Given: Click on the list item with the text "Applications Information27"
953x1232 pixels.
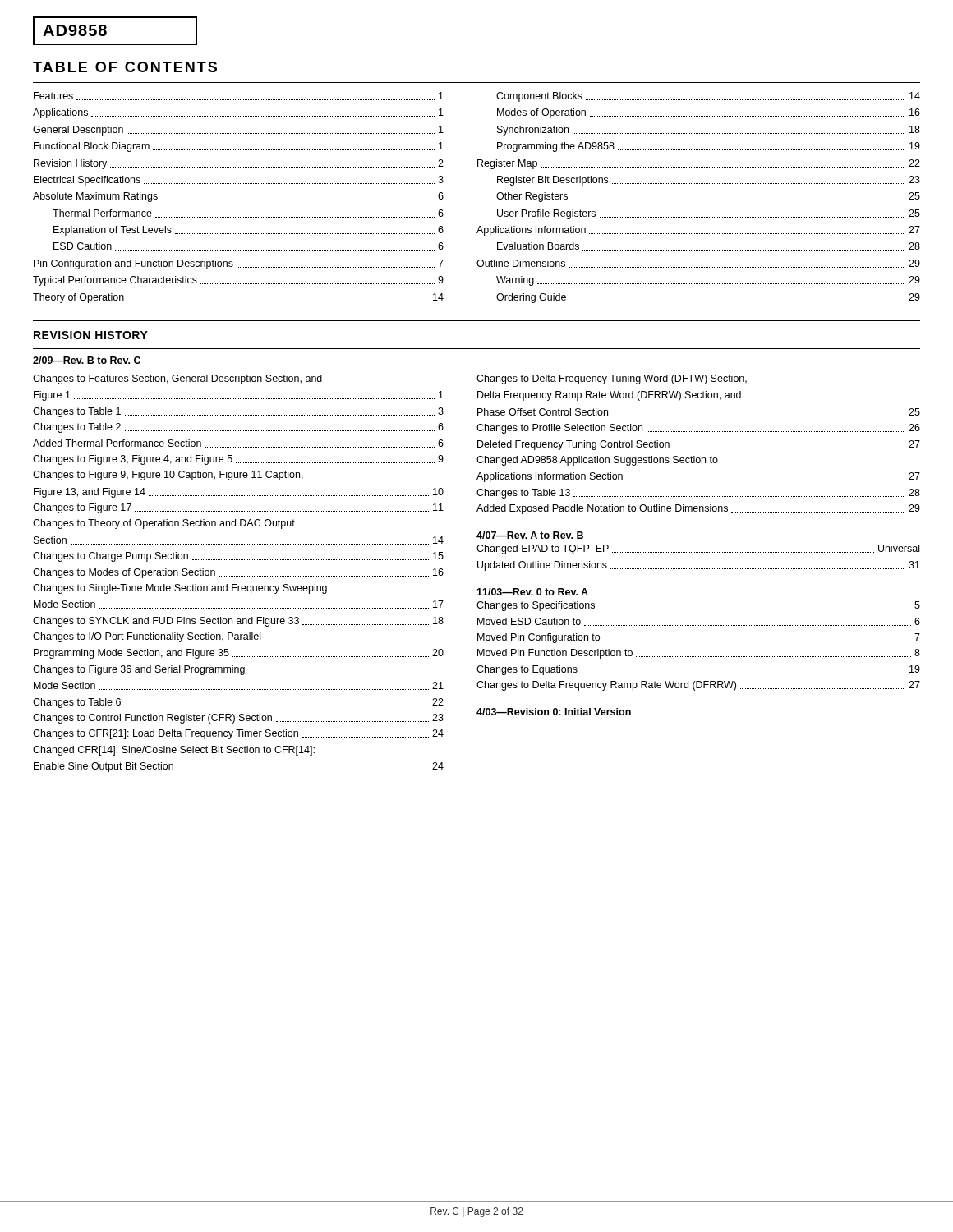Looking at the screenshot, I should tap(698, 231).
